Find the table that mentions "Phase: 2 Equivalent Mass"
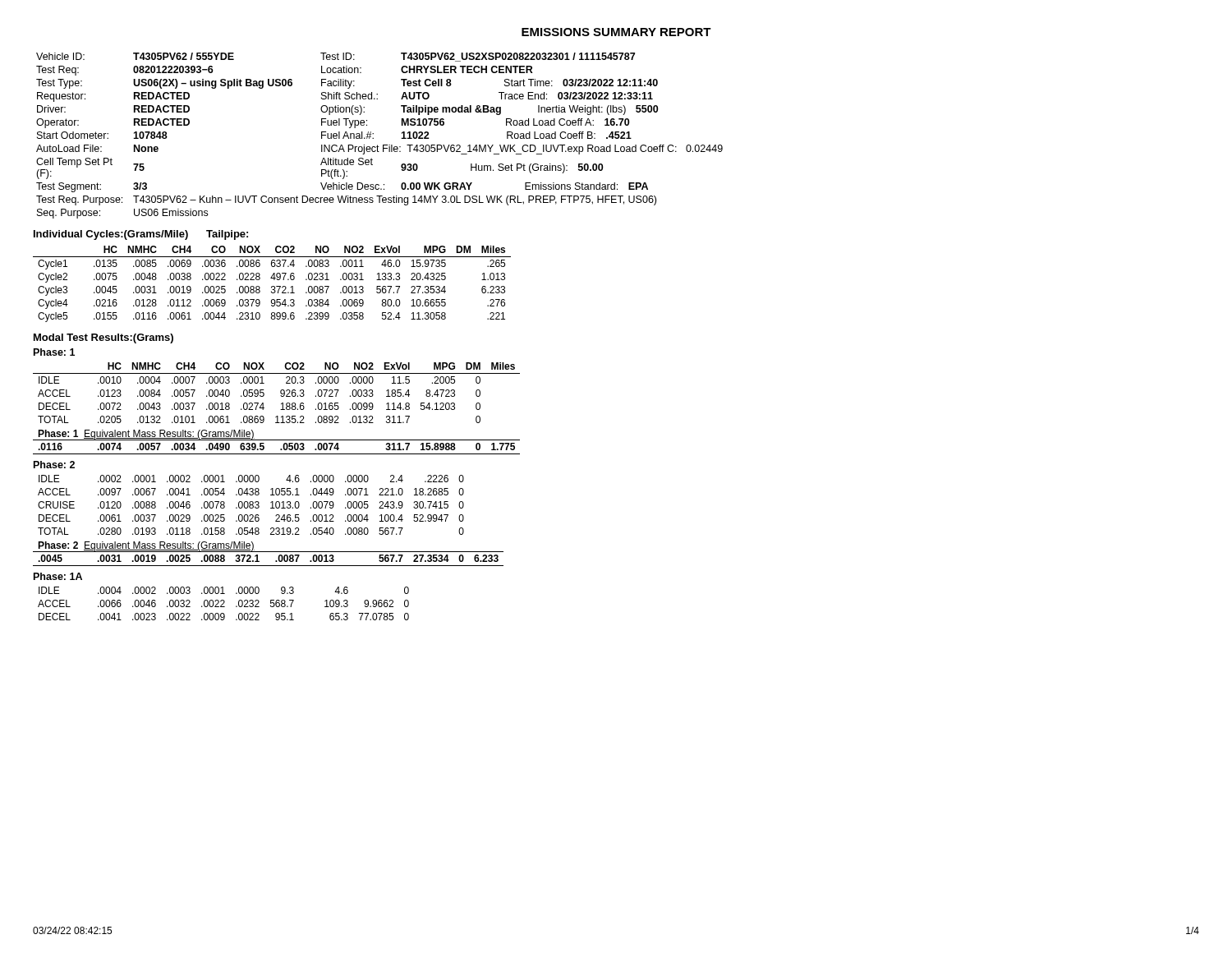This screenshot has width=1232, height=953. (616, 519)
